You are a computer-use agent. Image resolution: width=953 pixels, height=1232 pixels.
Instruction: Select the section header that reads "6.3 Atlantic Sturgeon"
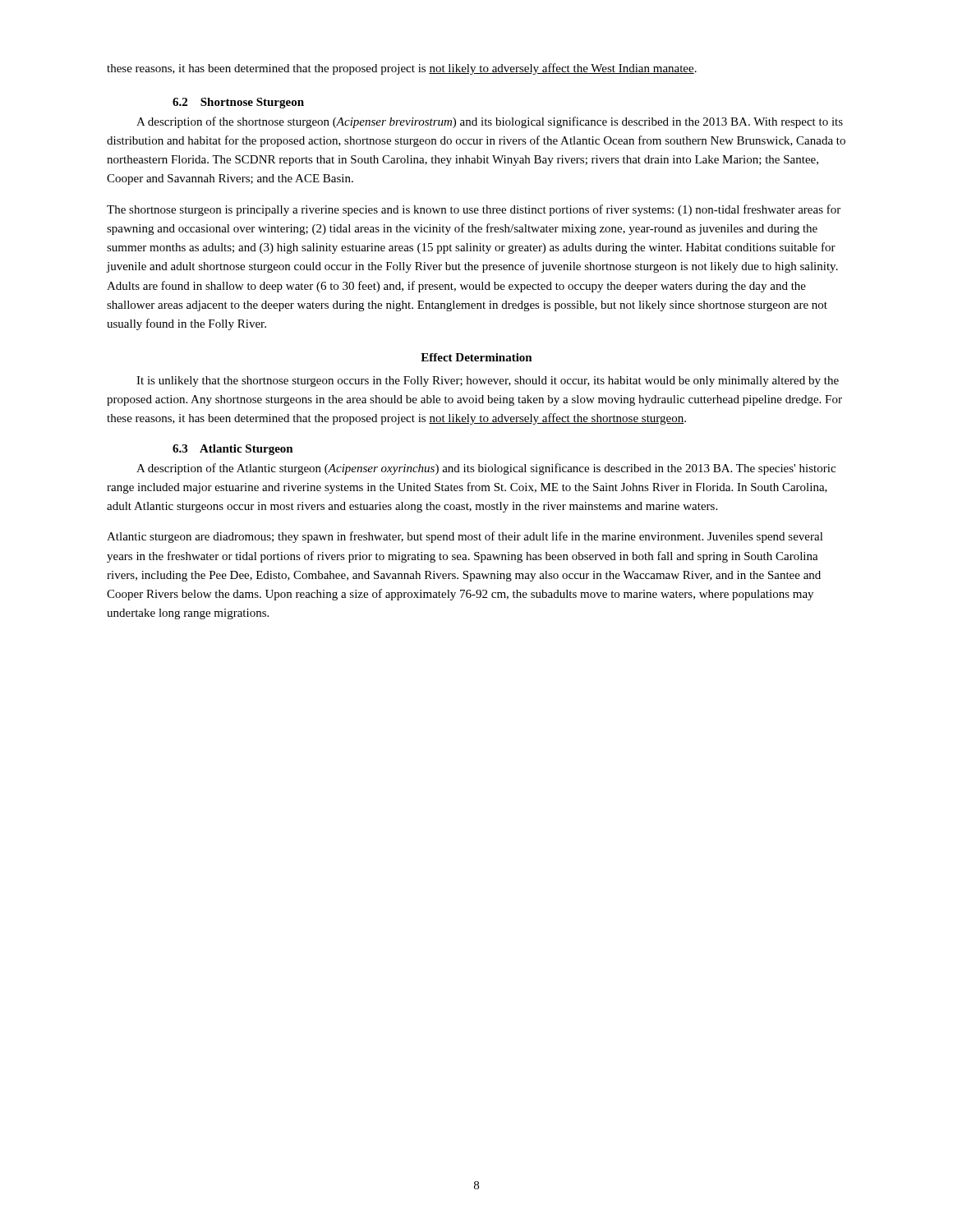(x=233, y=449)
